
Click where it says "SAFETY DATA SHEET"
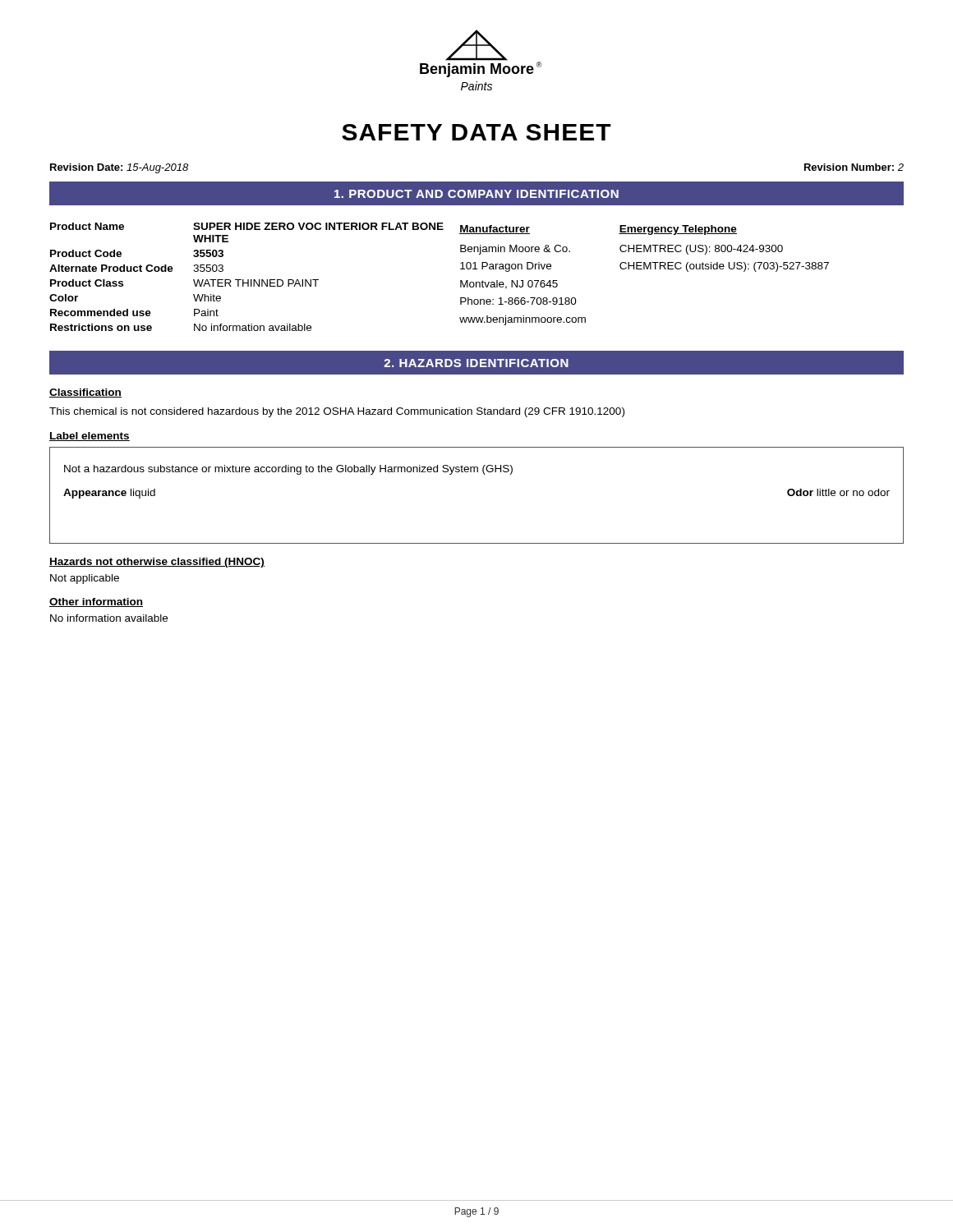click(x=476, y=132)
